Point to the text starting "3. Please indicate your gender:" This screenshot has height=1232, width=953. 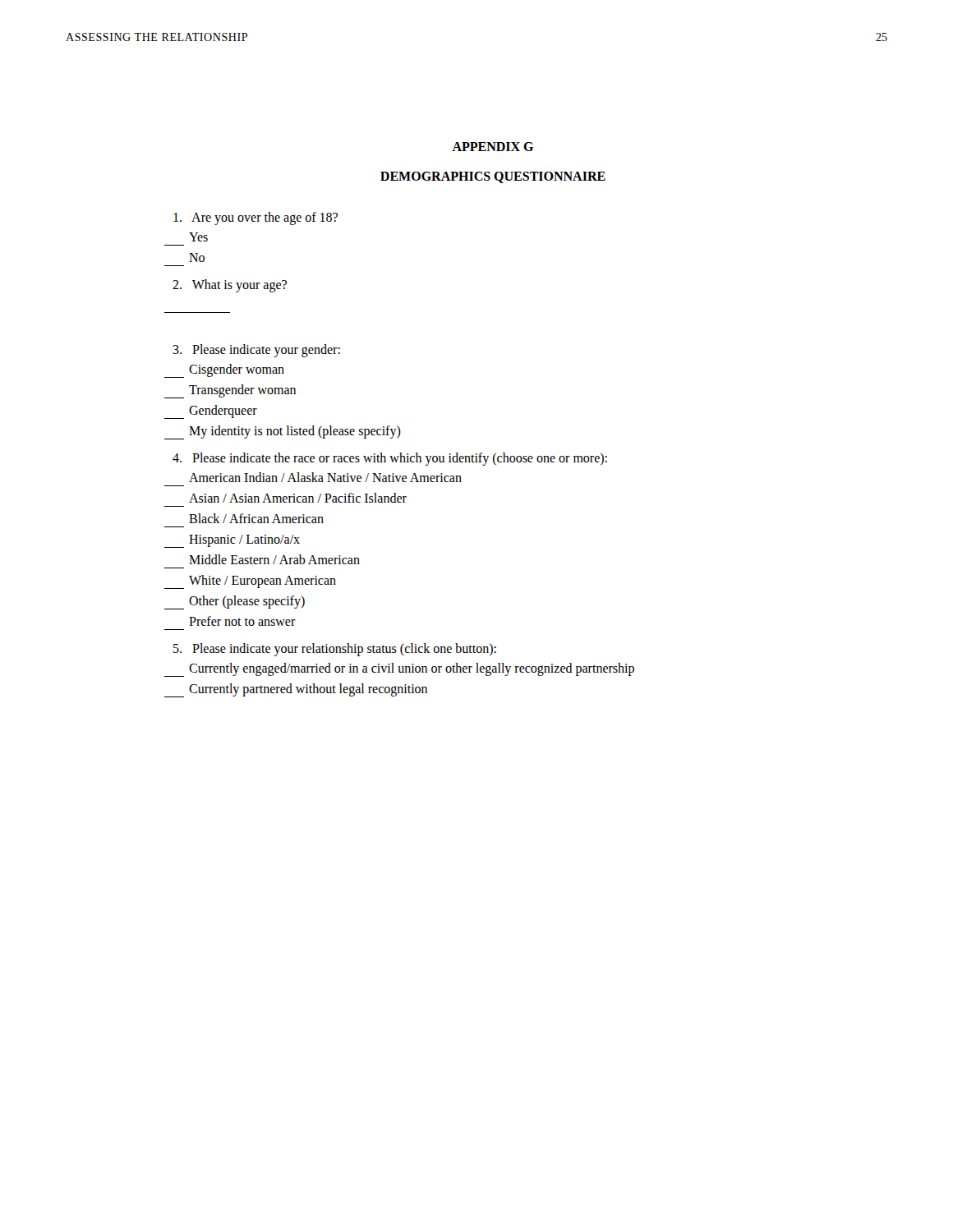(257, 349)
